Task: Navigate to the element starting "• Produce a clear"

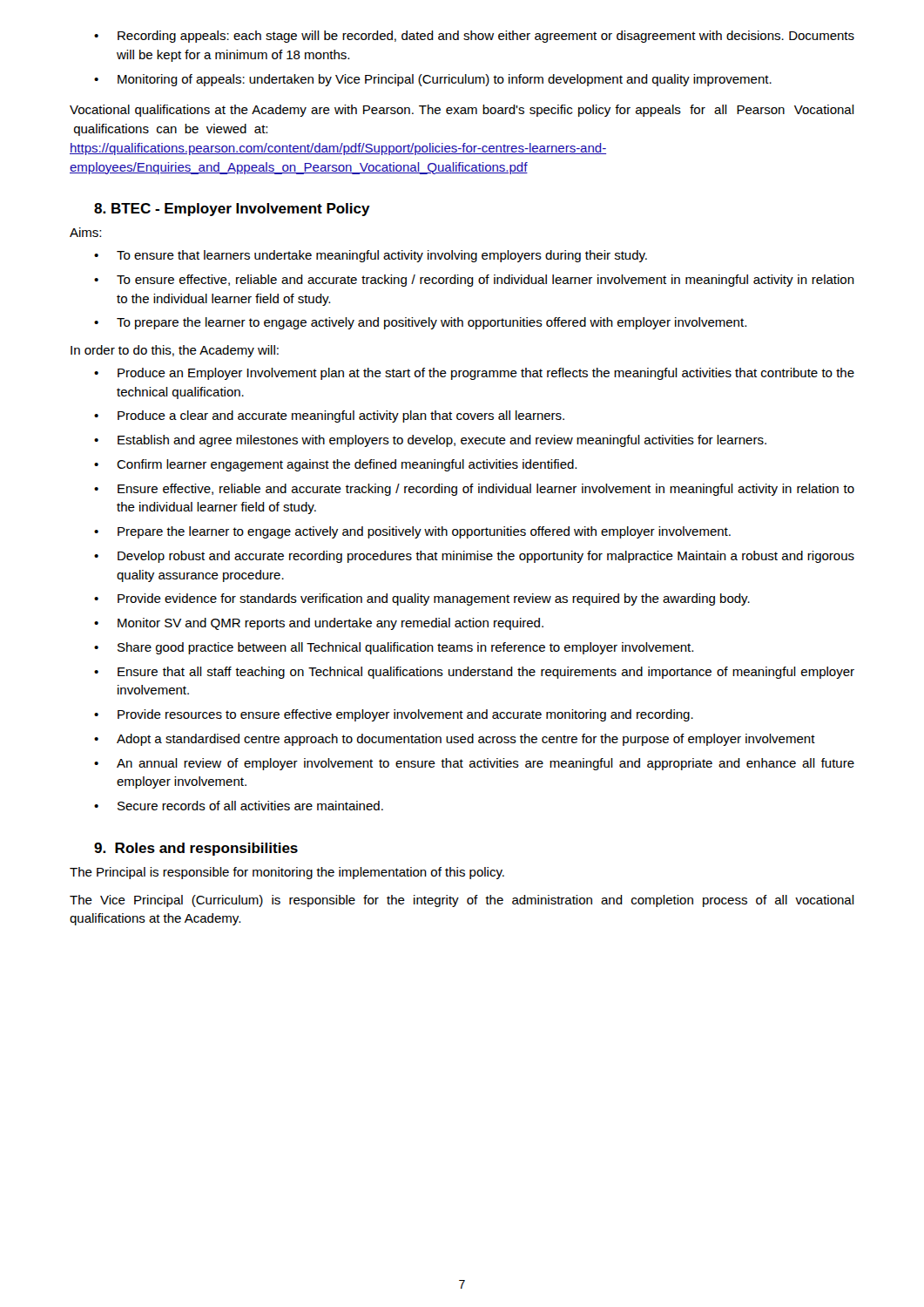Action: pyautogui.click(x=474, y=416)
